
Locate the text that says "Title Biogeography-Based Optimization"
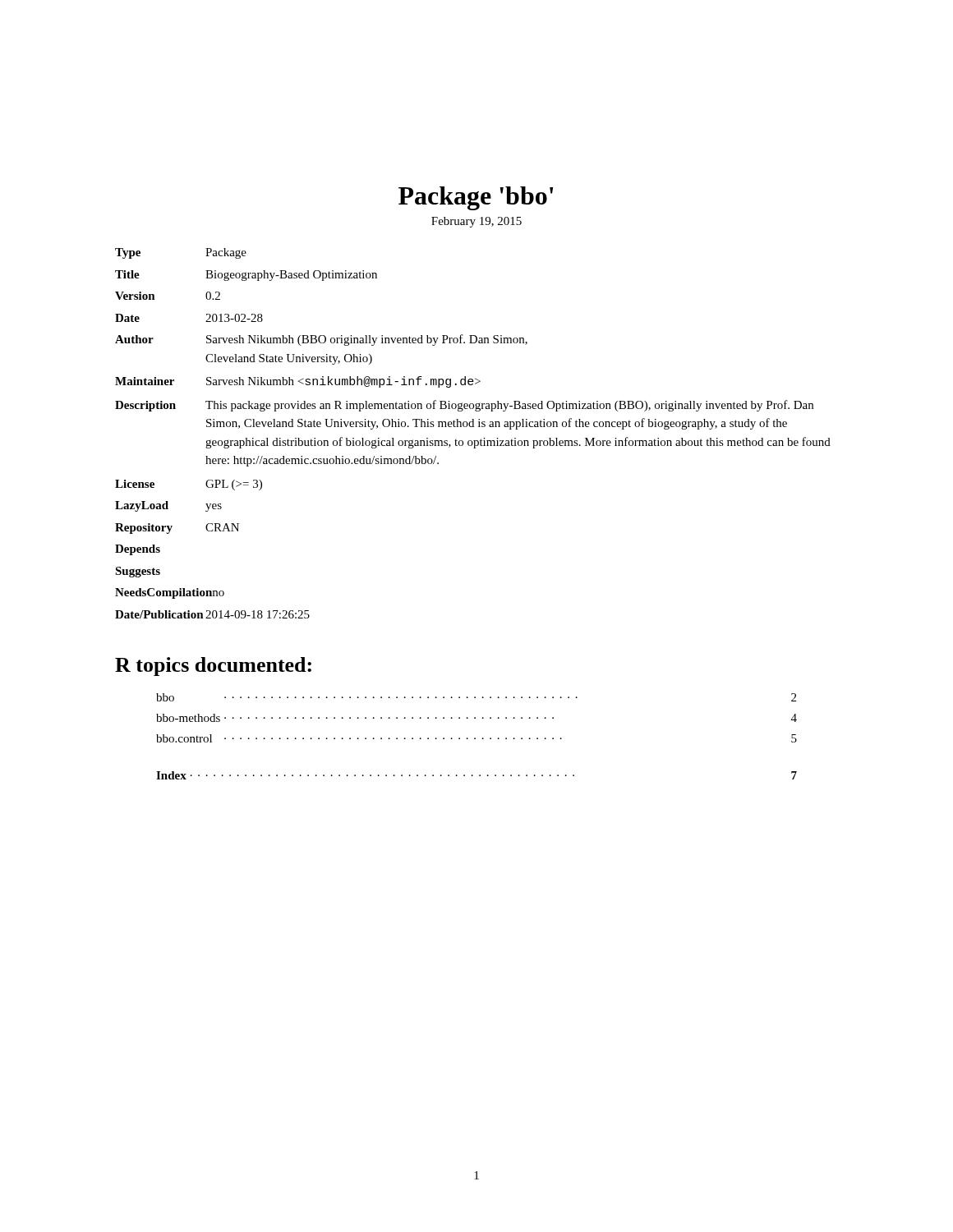point(246,276)
